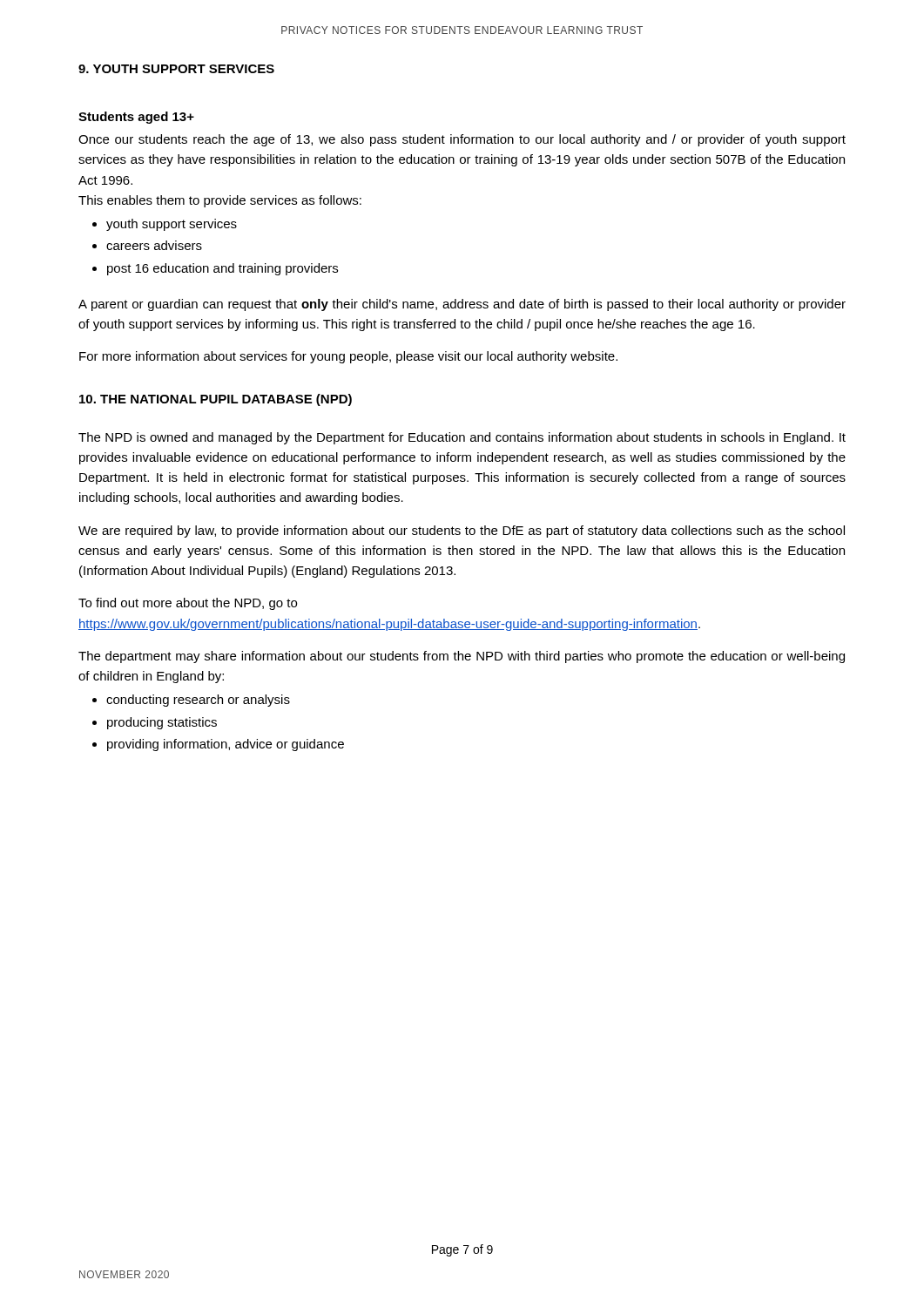The height and width of the screenshot is (1307, 924).
Task: Locate the text block containing "For more information about services for young people,"
Action: pos(348,356)
